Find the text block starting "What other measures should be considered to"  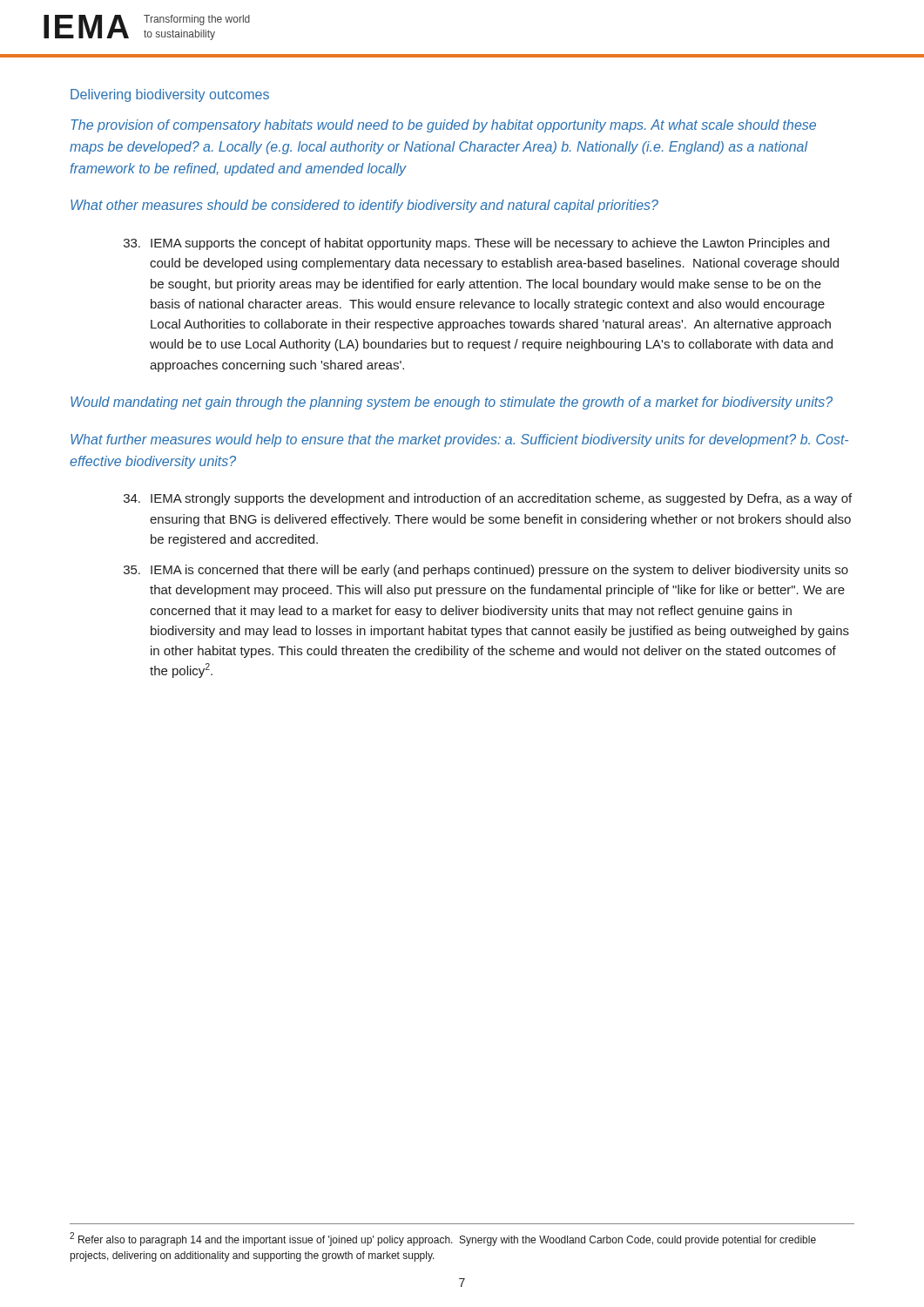(x=364, y=206)
